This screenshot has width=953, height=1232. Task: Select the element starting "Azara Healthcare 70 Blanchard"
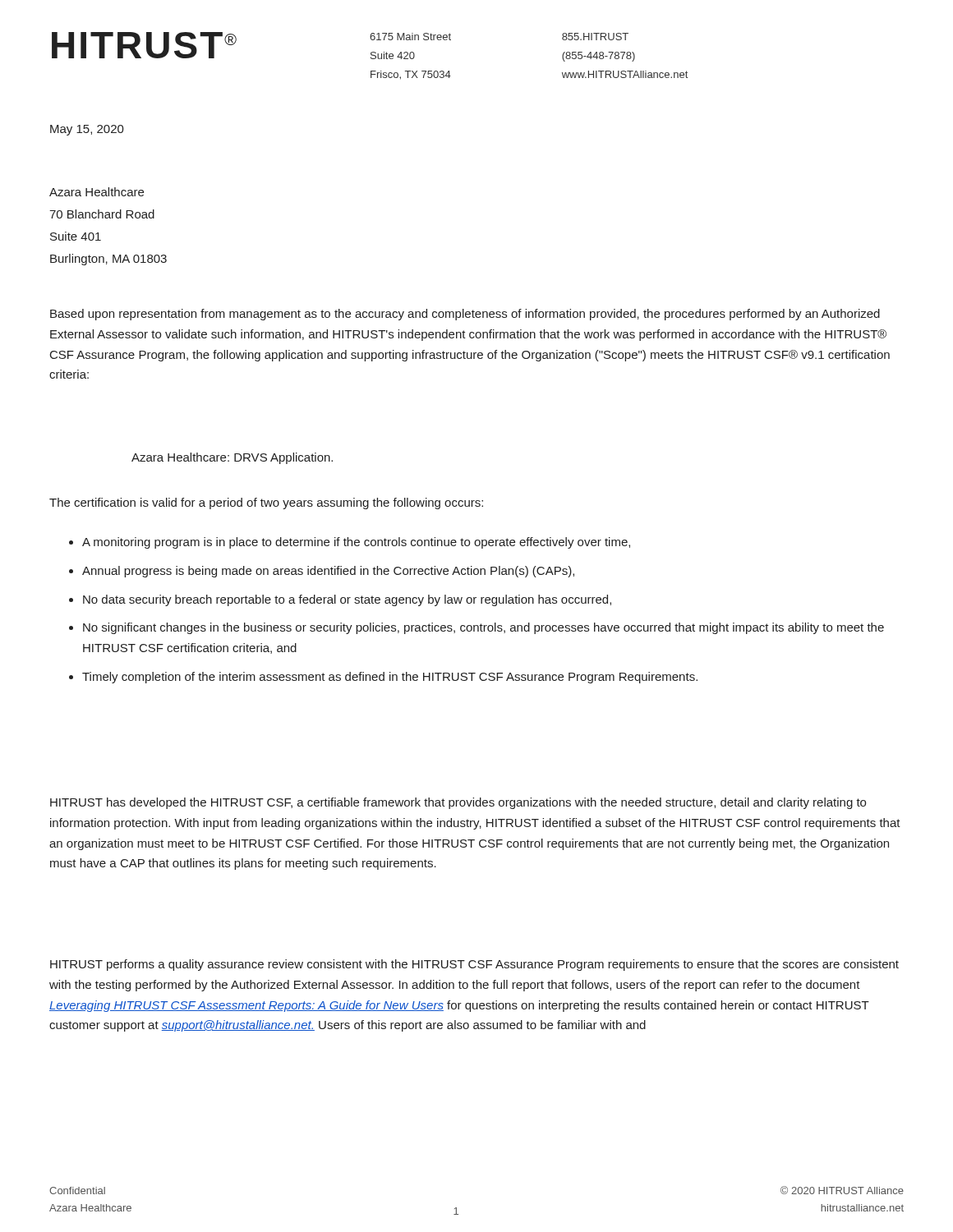(108, 225)
